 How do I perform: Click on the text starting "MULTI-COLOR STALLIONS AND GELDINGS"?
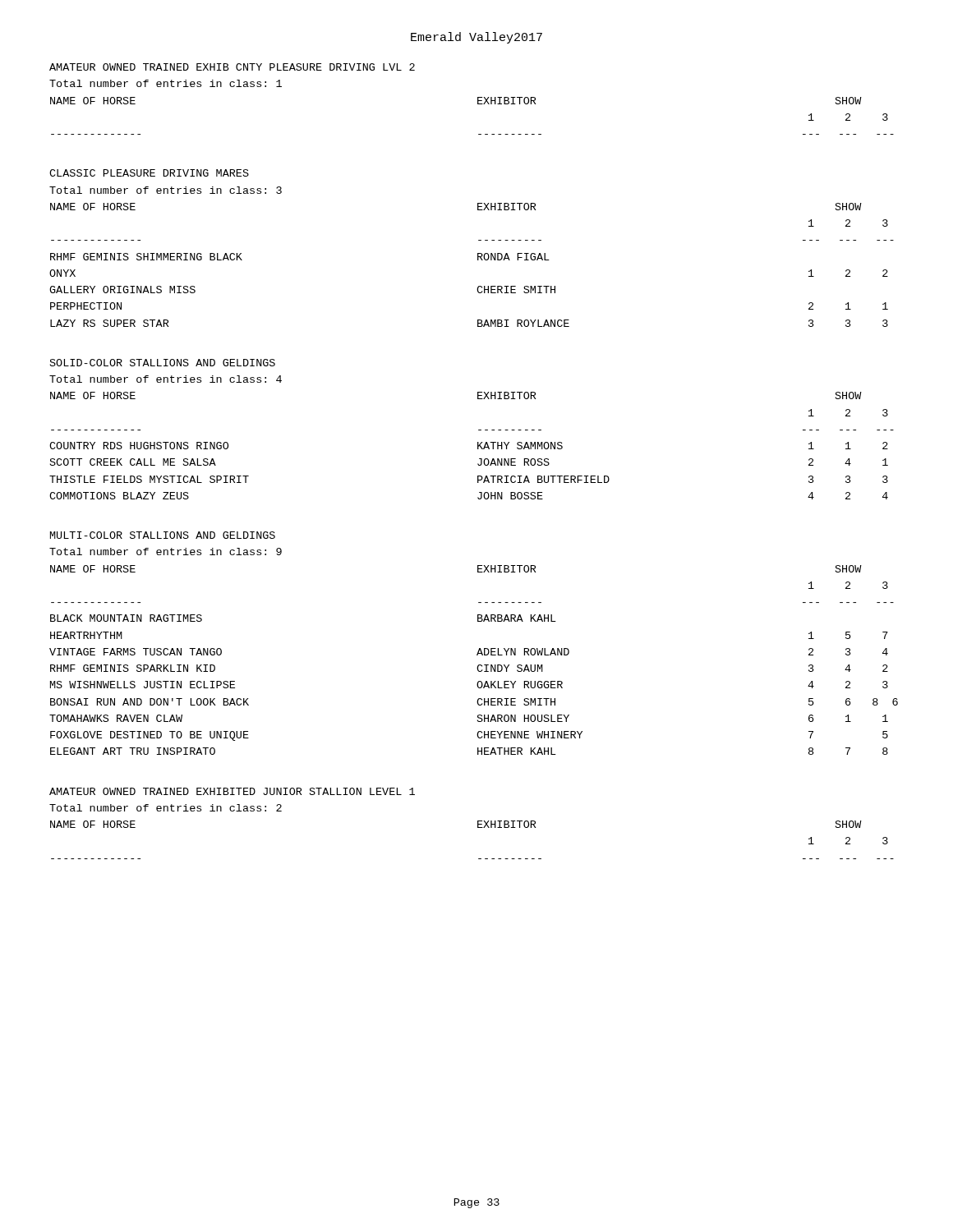point(162,536)
